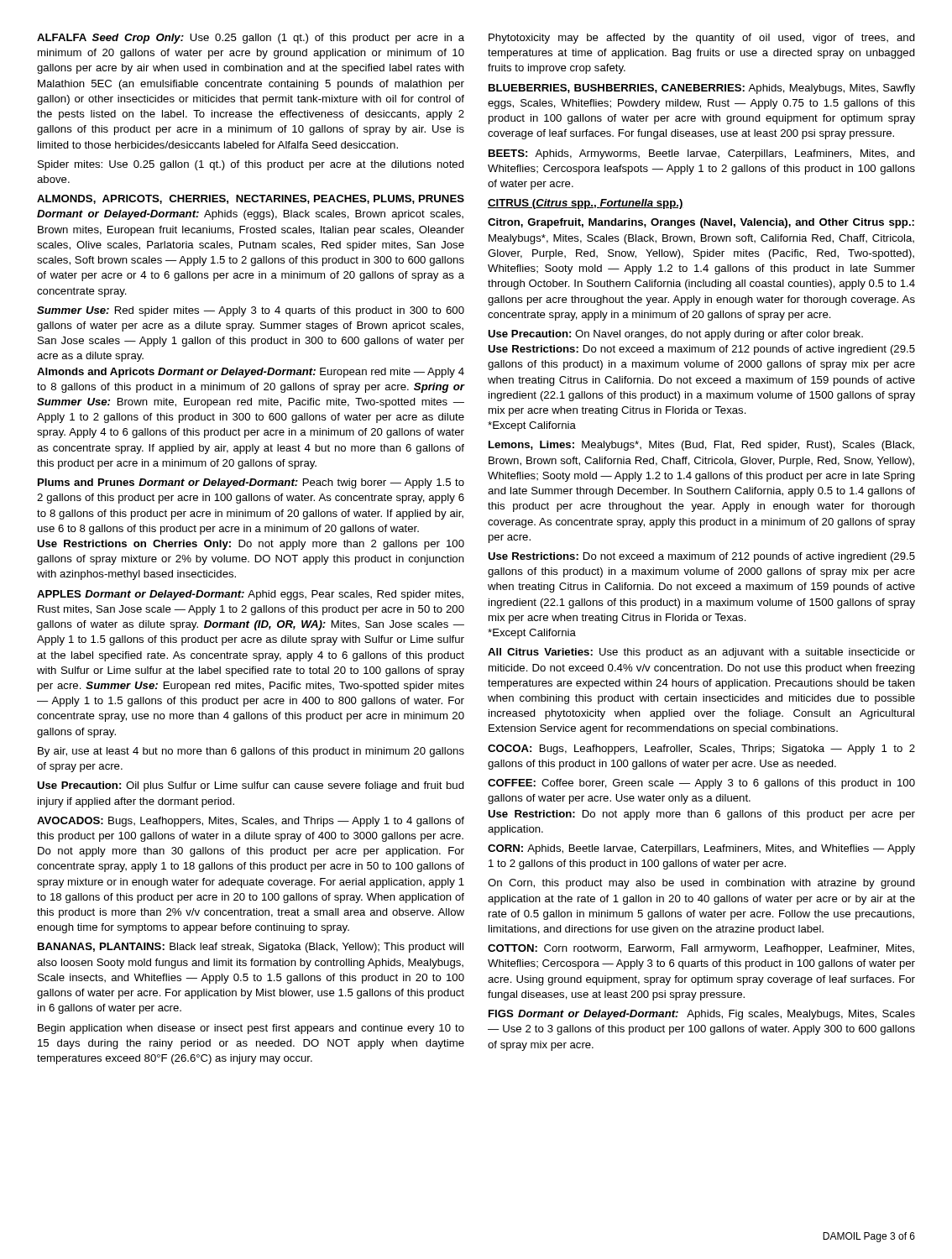The width and height of the screenshot is (952, 1259).
Task: Locate the text starting "COFFEE: Coffee borer, Green scale — Apply 3"
Action: (x=701, y=806)
